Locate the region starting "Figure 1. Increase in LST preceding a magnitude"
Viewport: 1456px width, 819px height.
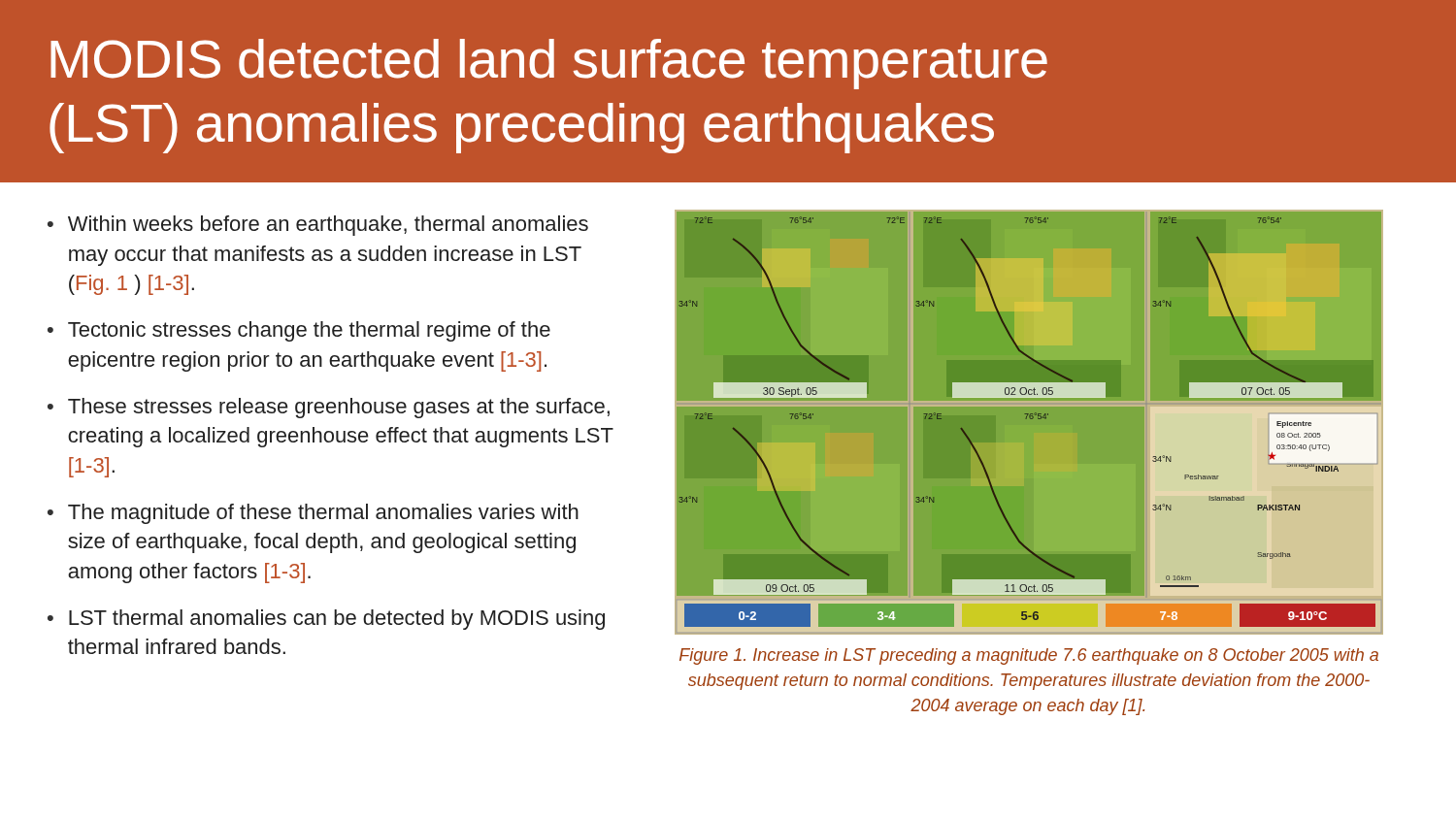pyautogui.click(x=1029, y=680)
